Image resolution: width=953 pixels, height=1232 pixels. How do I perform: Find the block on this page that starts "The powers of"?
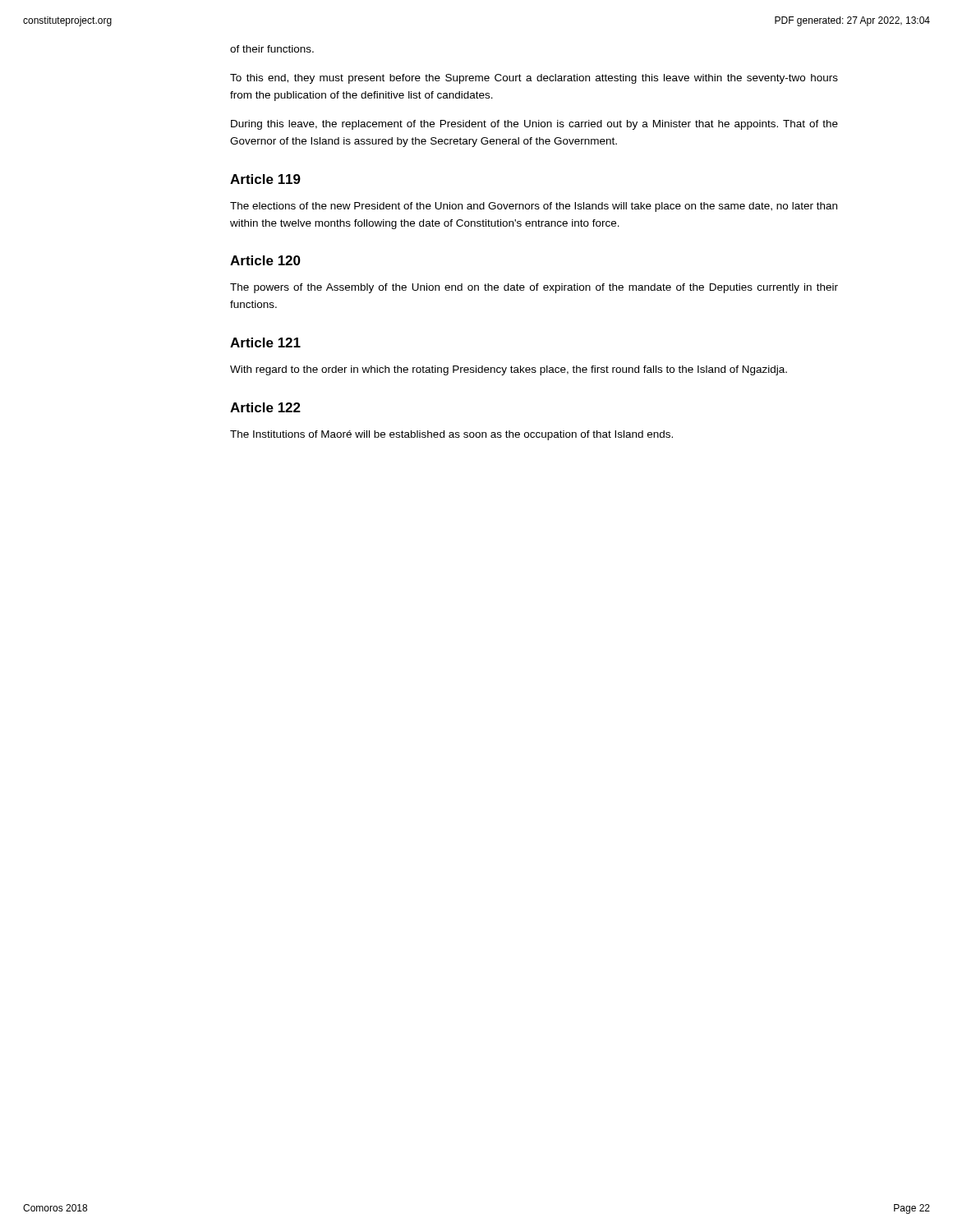point(534,296)
